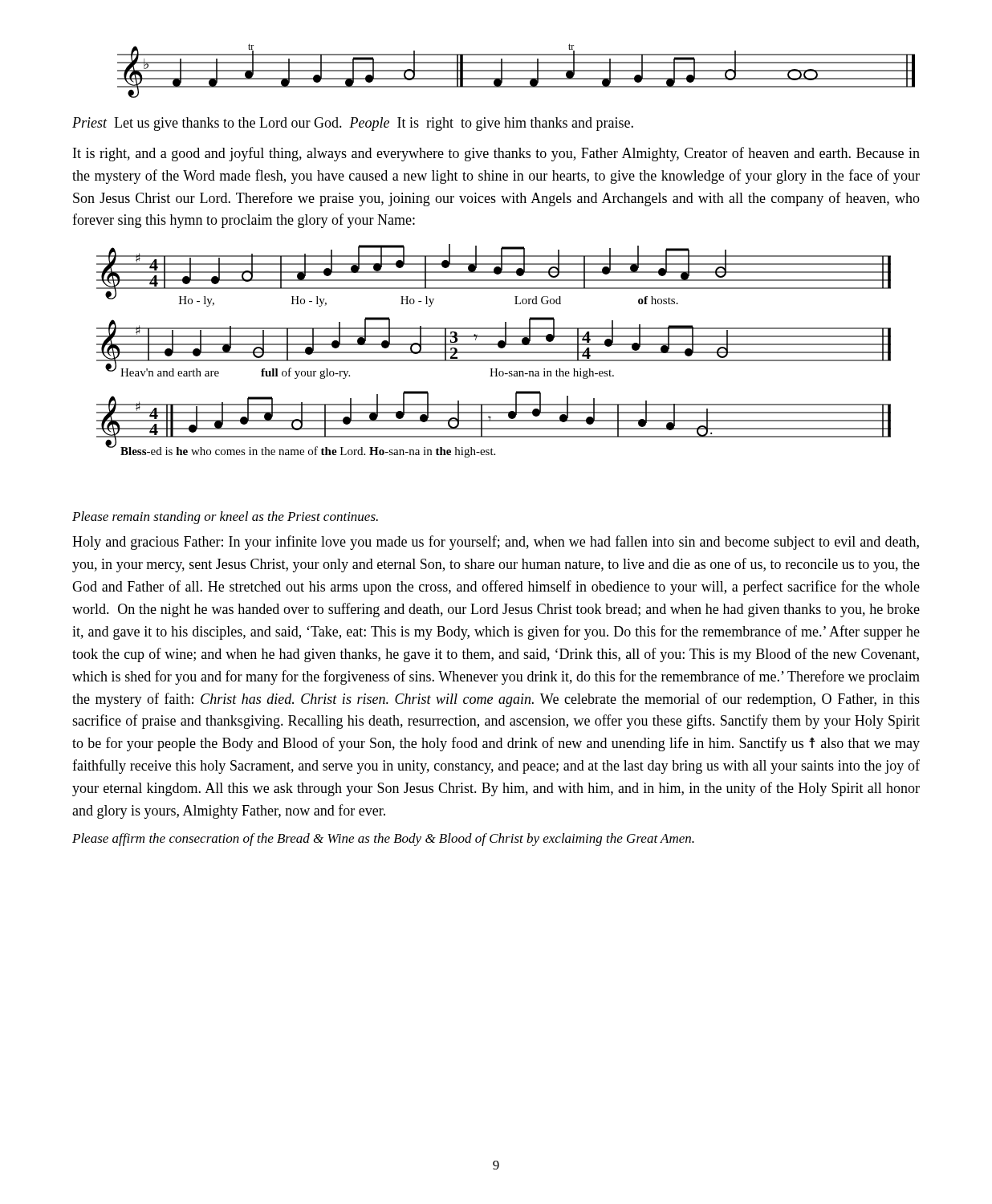Image resolution: width=992 pixels, height=1204 pixels.
Task: Select the text block with the text "Please remain standing"
Action: (226, 517)
